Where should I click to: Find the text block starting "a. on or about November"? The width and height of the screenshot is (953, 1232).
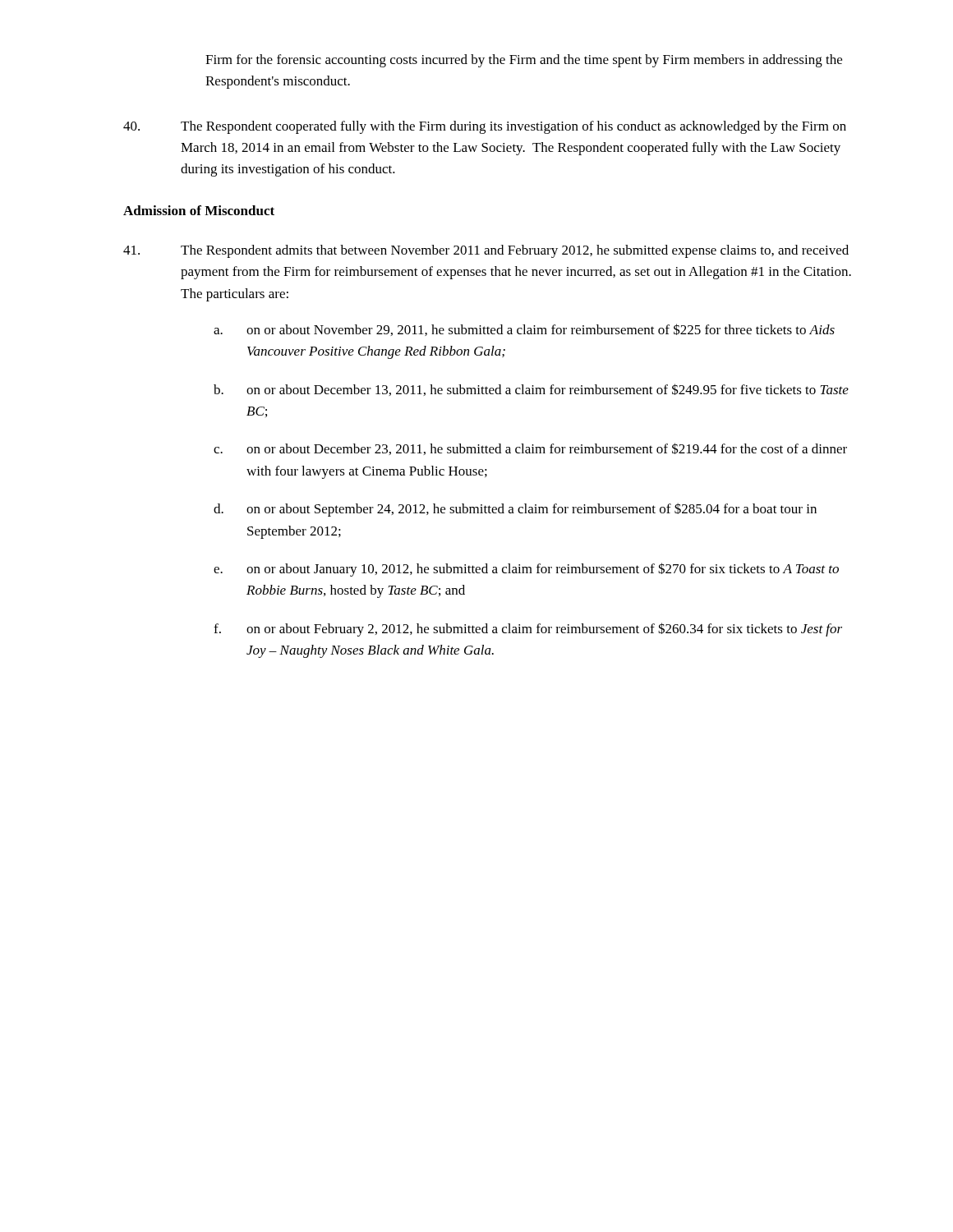click(x=538, y=341)
